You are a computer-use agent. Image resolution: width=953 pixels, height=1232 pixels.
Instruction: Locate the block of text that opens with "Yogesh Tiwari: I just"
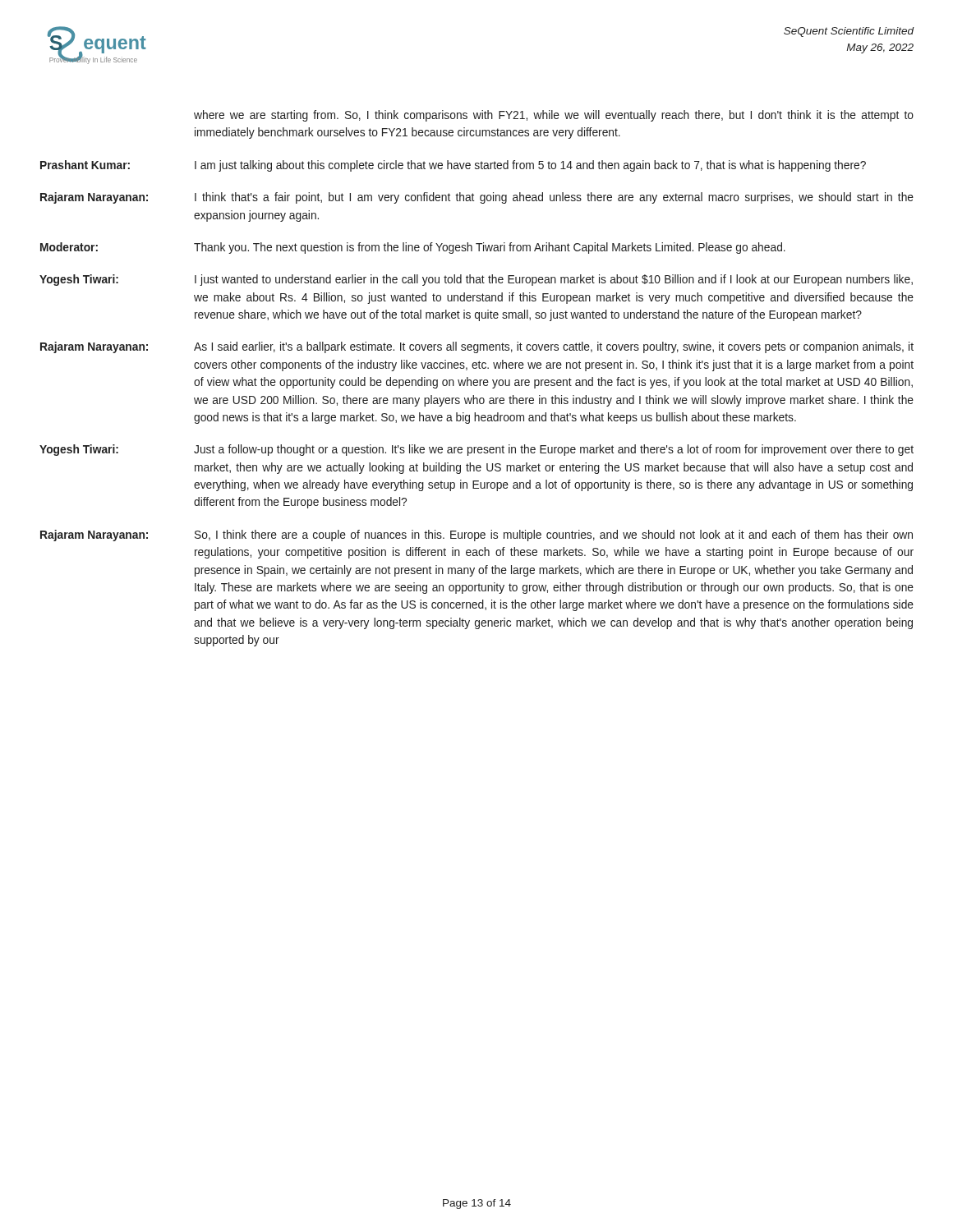[476, 298]
